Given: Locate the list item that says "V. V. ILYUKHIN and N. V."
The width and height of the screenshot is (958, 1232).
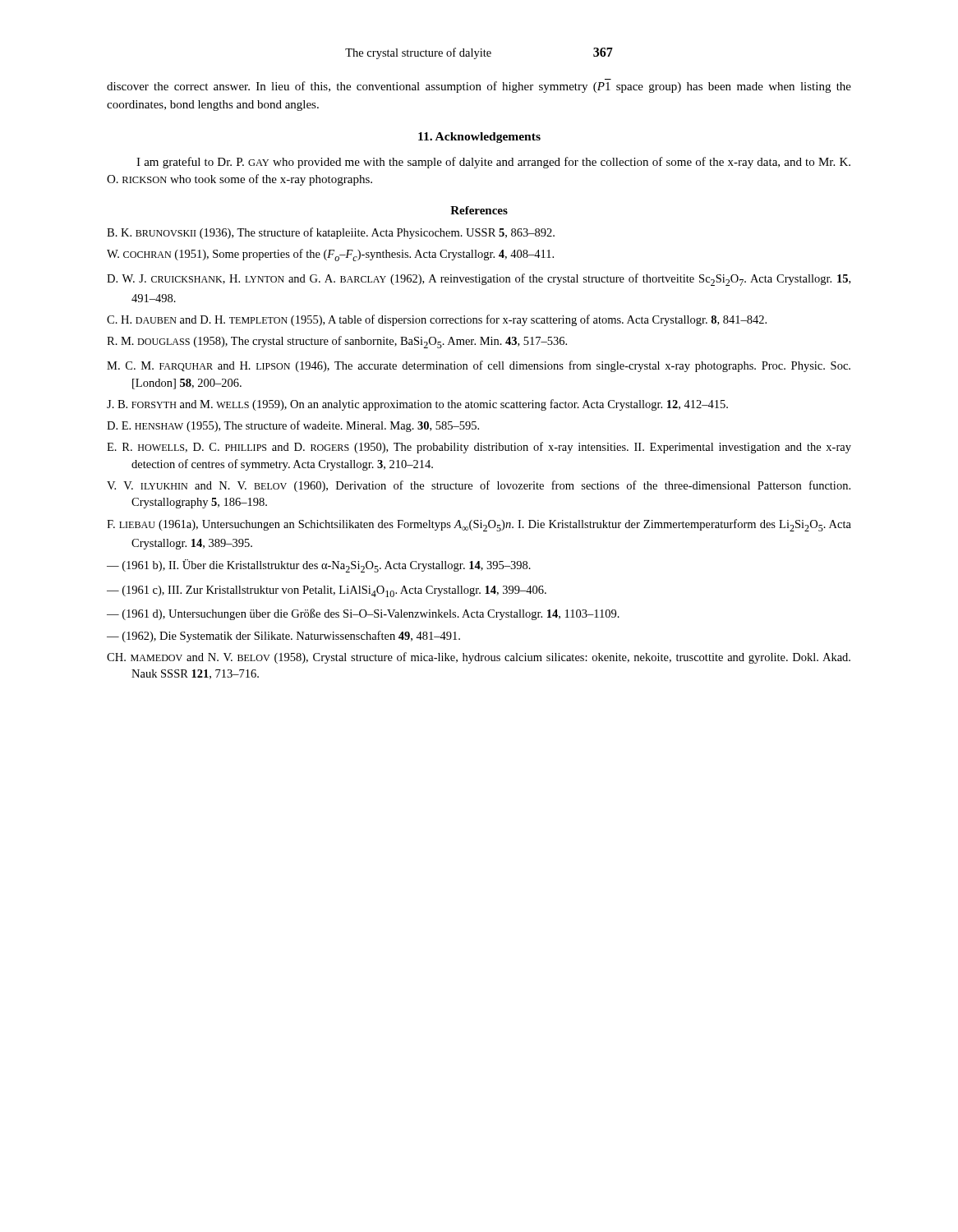Looking at the screenshot, I should coord(479,494).
